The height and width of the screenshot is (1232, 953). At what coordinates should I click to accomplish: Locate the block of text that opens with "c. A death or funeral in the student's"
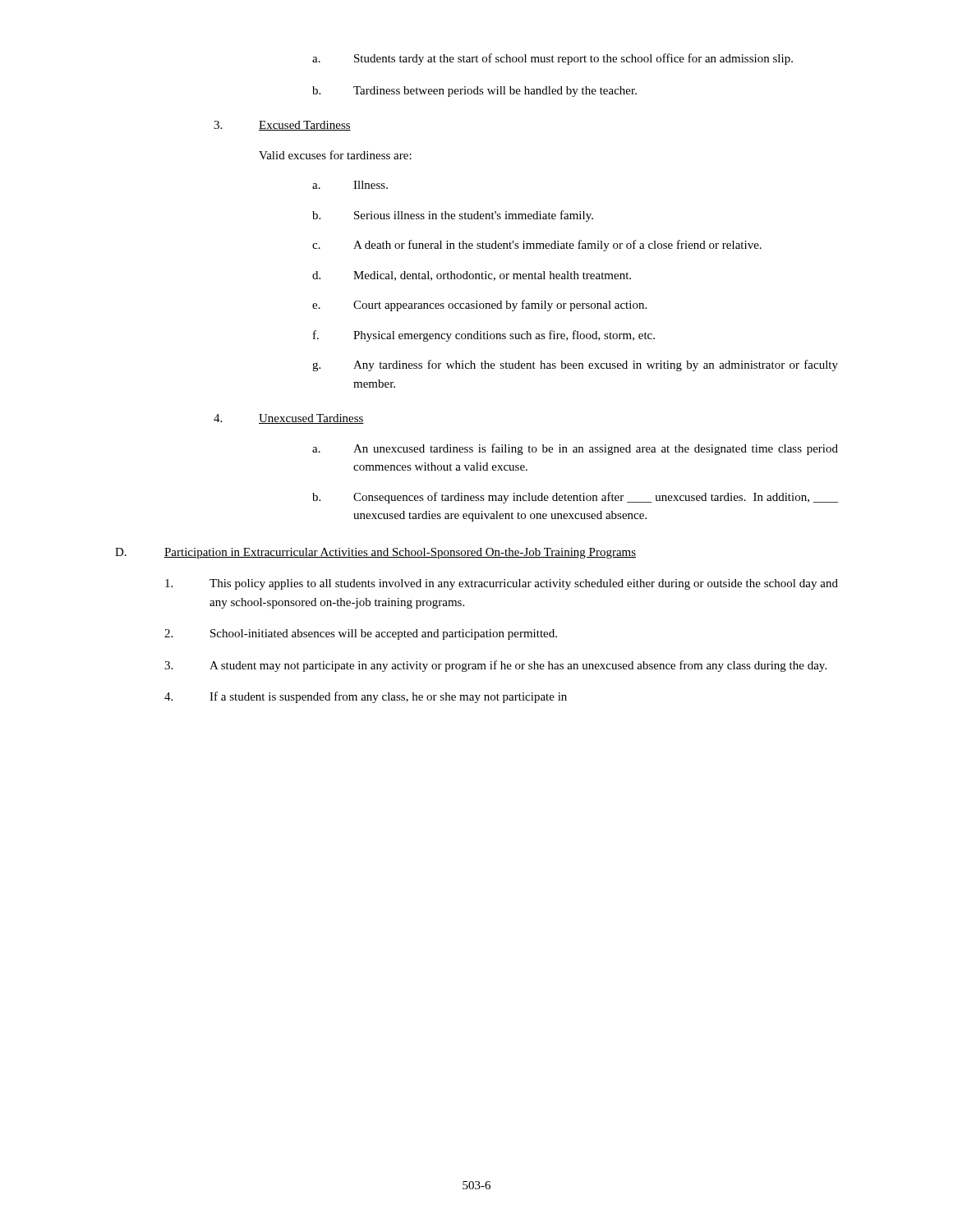(575, 245)
